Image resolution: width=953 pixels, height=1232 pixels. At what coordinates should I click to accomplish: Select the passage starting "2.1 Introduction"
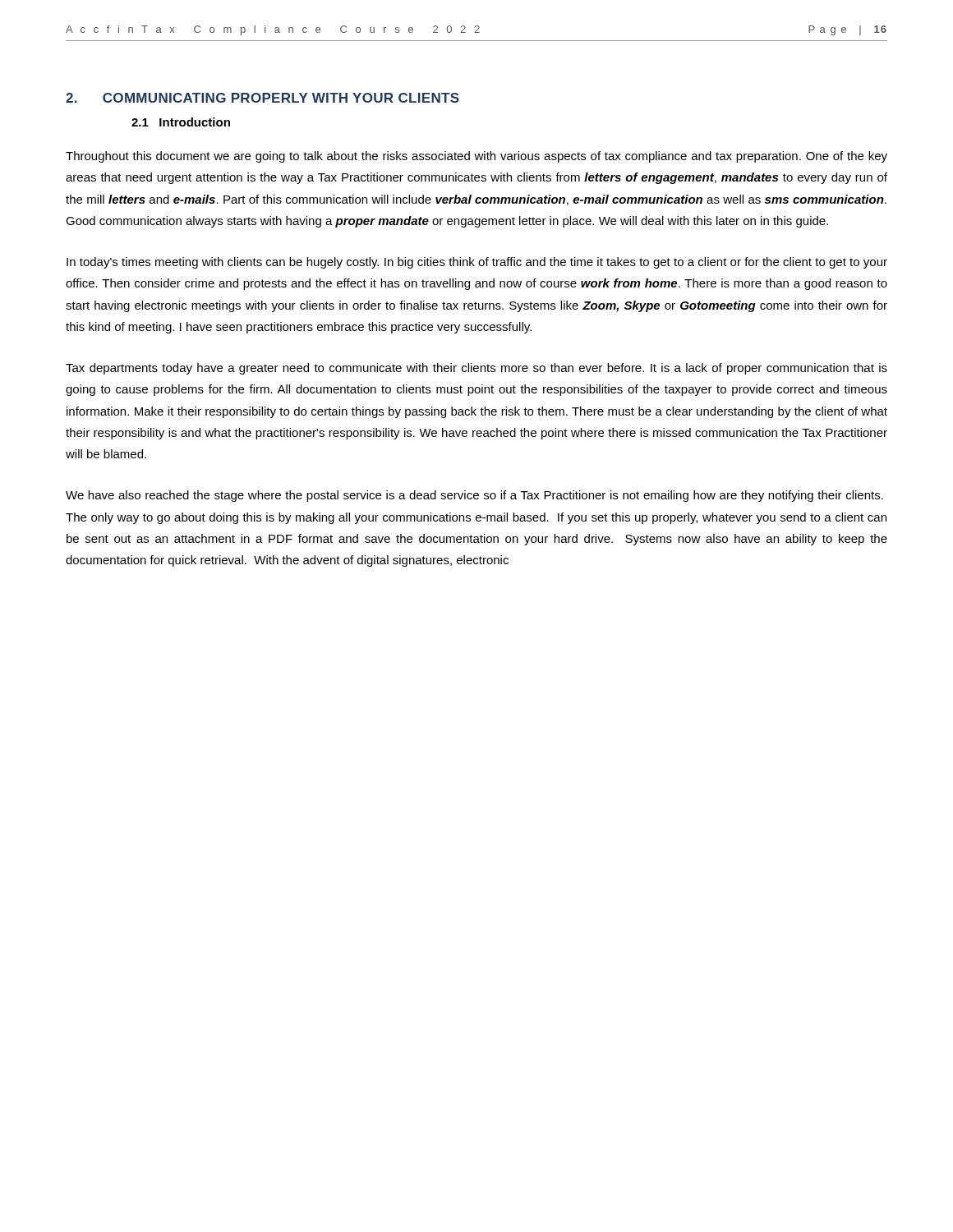click(x=181, y=122)
